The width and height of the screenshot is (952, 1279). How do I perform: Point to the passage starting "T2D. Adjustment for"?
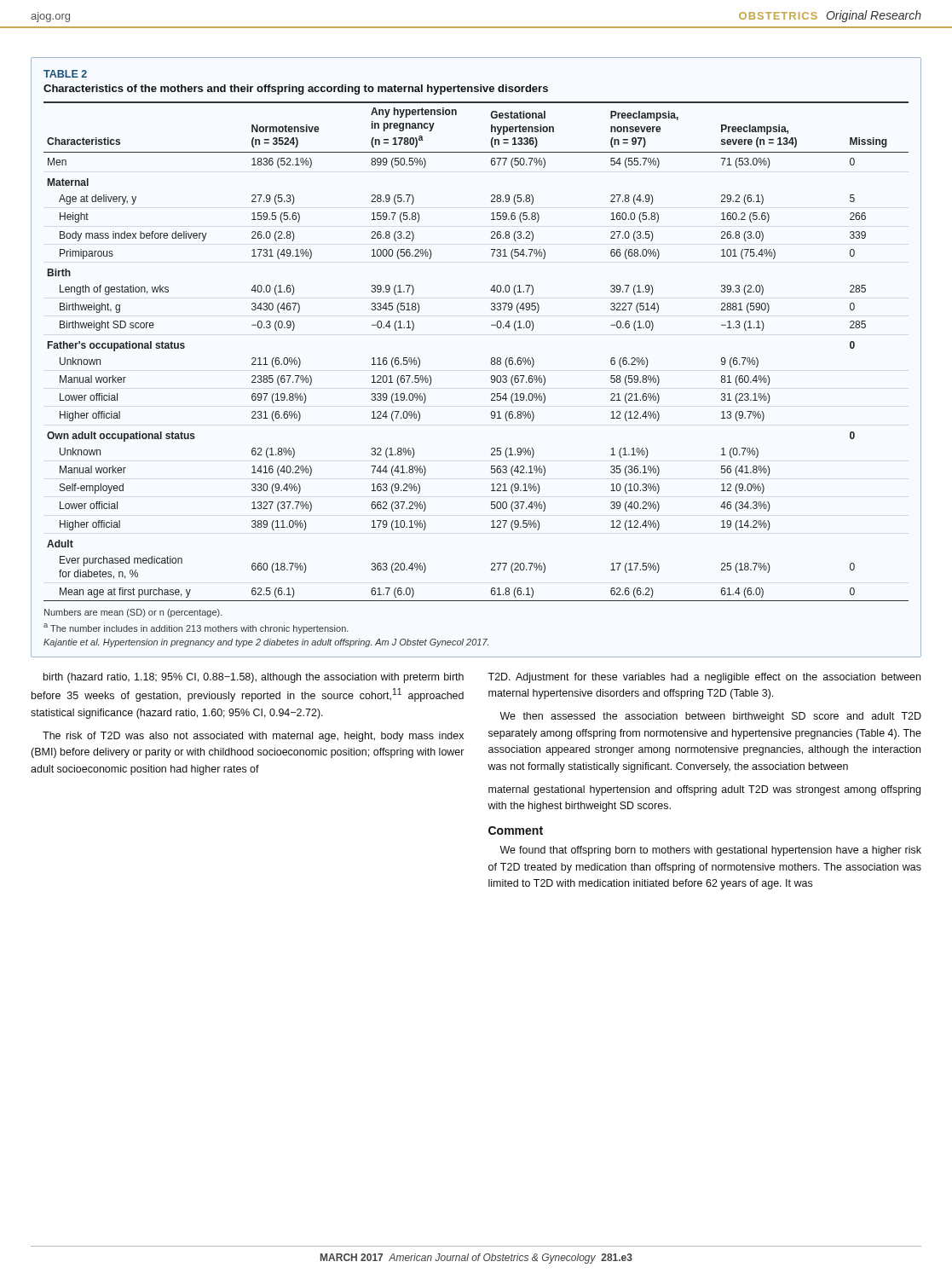pos(705,742)
